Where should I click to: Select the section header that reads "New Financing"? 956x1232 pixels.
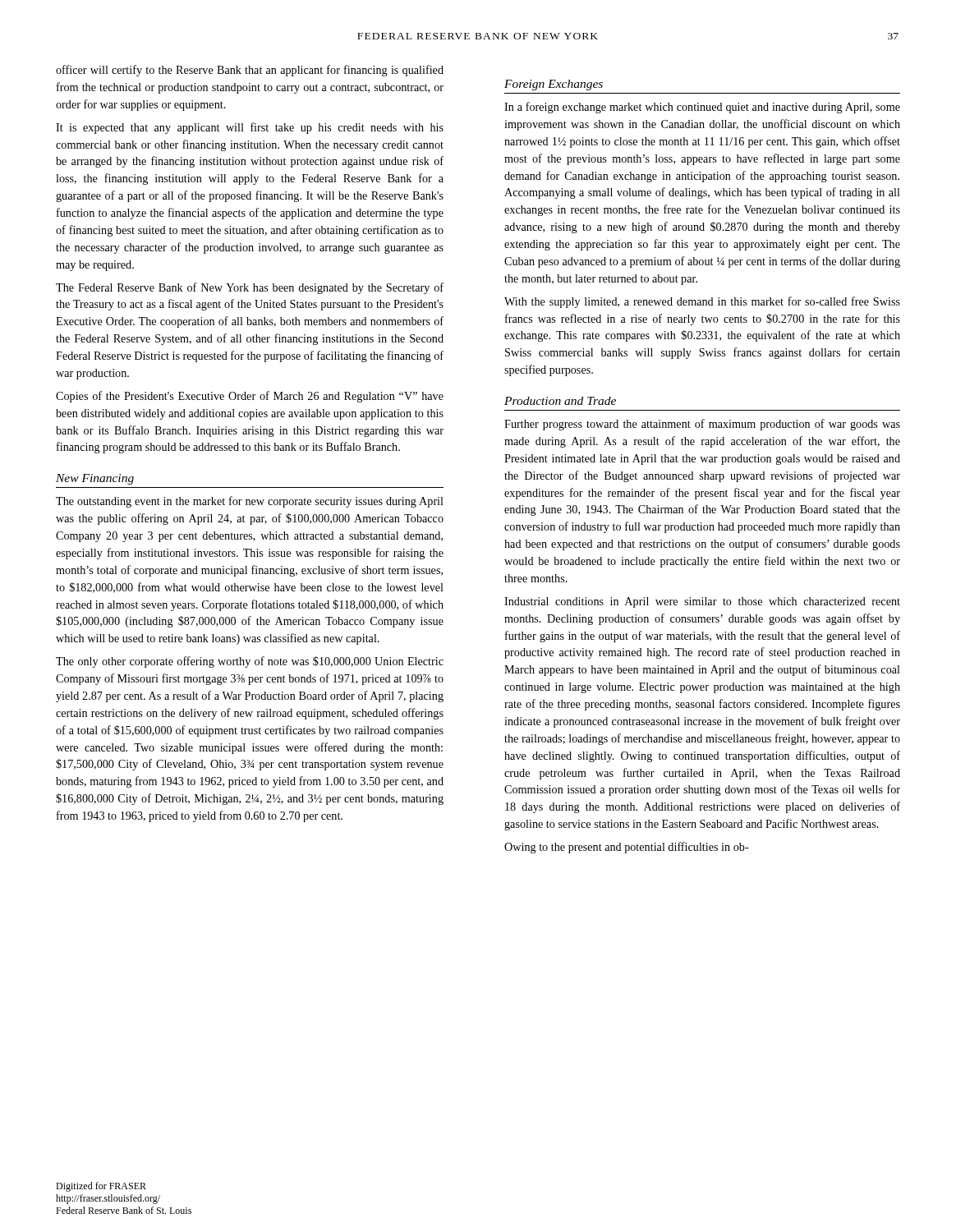(x=250, y=479)
